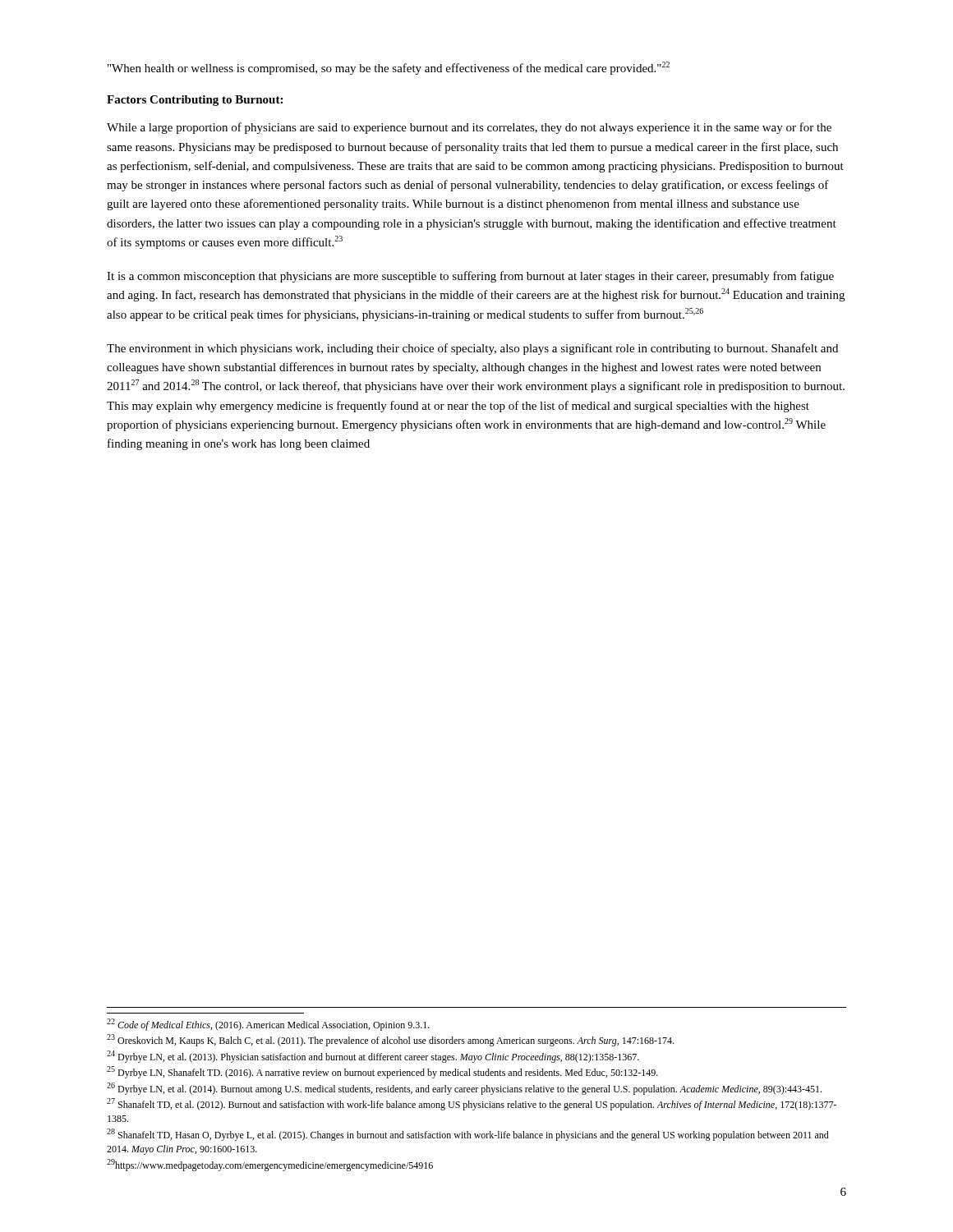Screen dimensions: 1232x953
Task: Point to the text block starting "26 Dyrbye LN,"
Action: click(465, 1088)
